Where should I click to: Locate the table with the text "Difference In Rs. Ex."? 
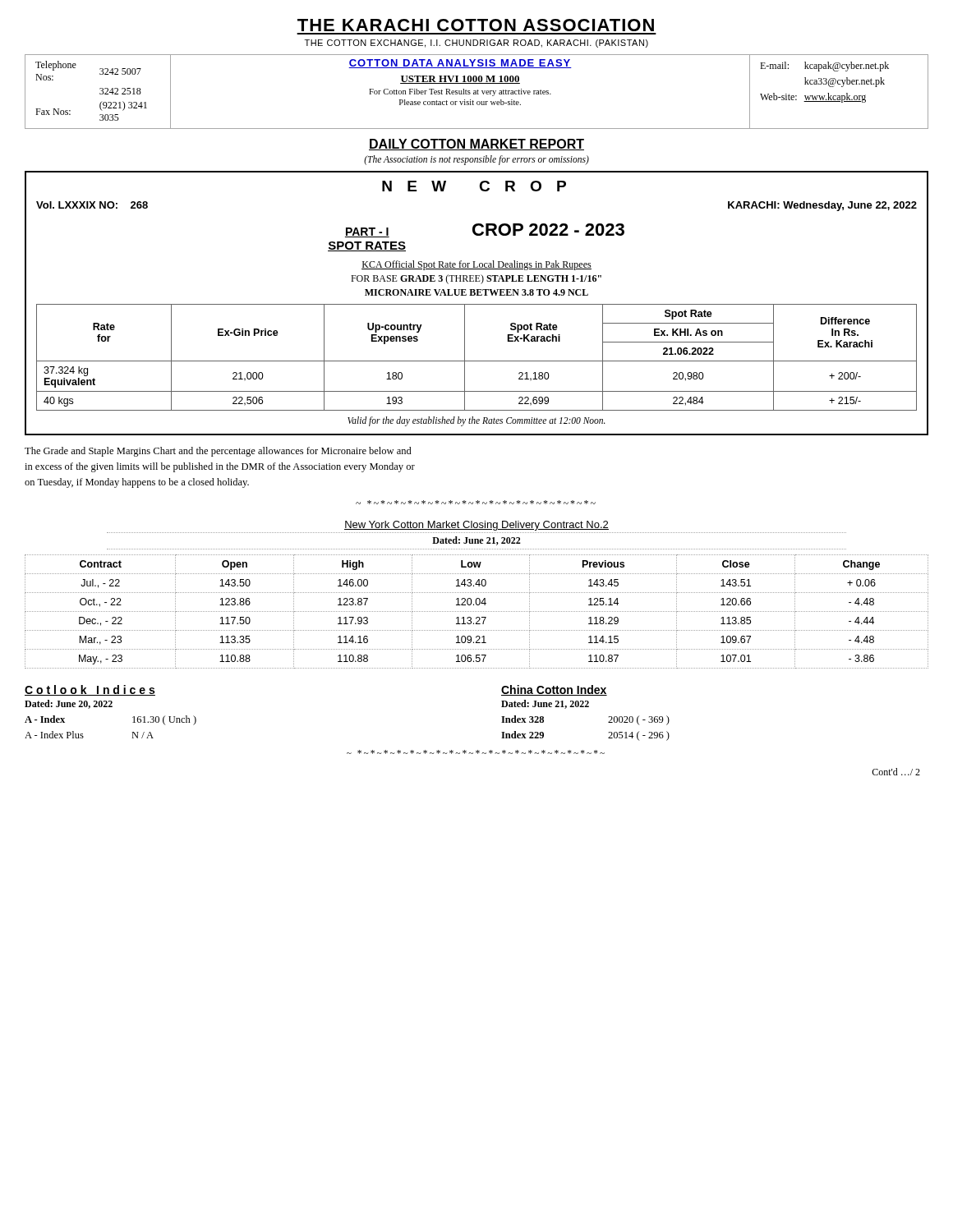click(x=476, y=357)
